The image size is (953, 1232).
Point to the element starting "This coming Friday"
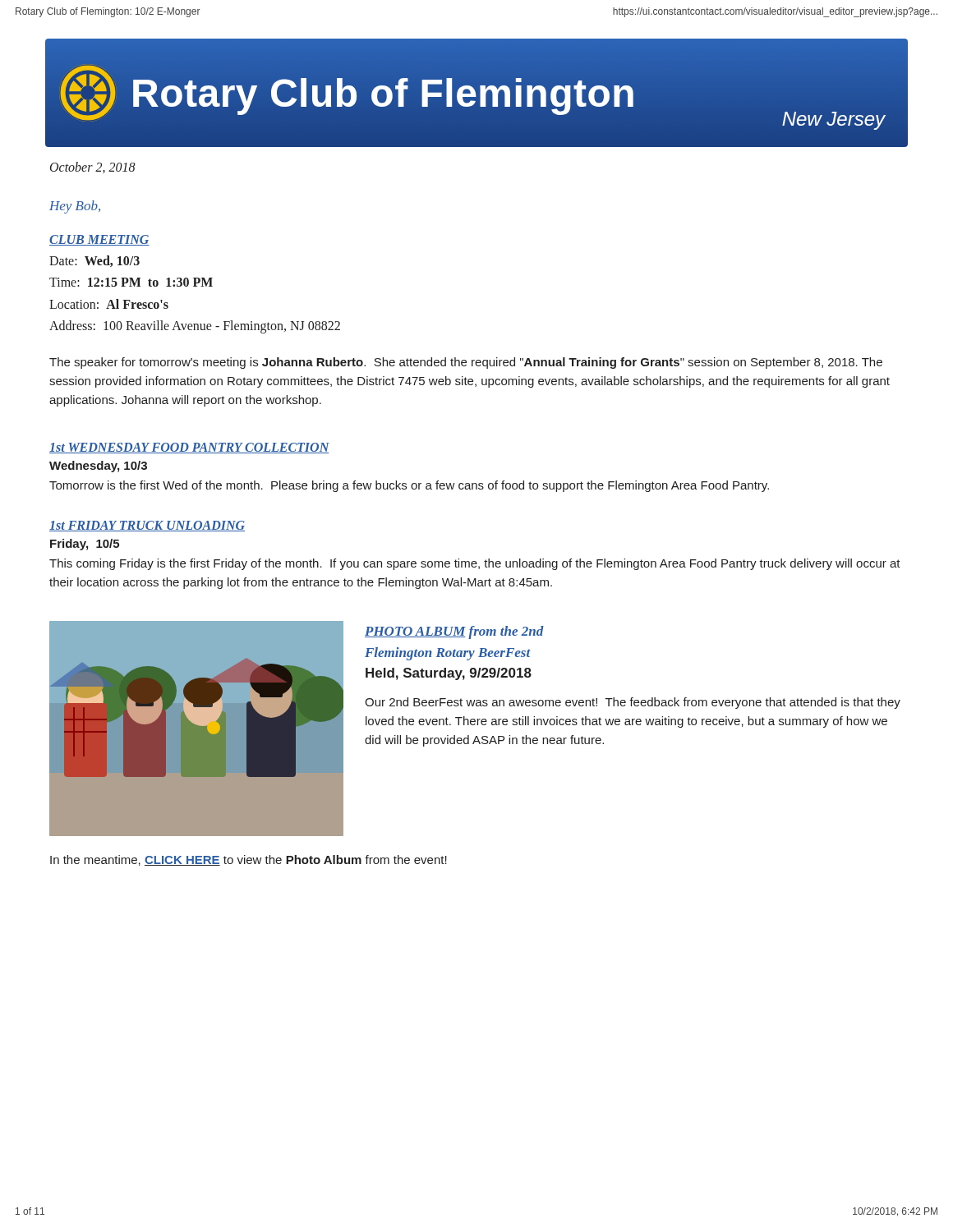tap(475, 572)
